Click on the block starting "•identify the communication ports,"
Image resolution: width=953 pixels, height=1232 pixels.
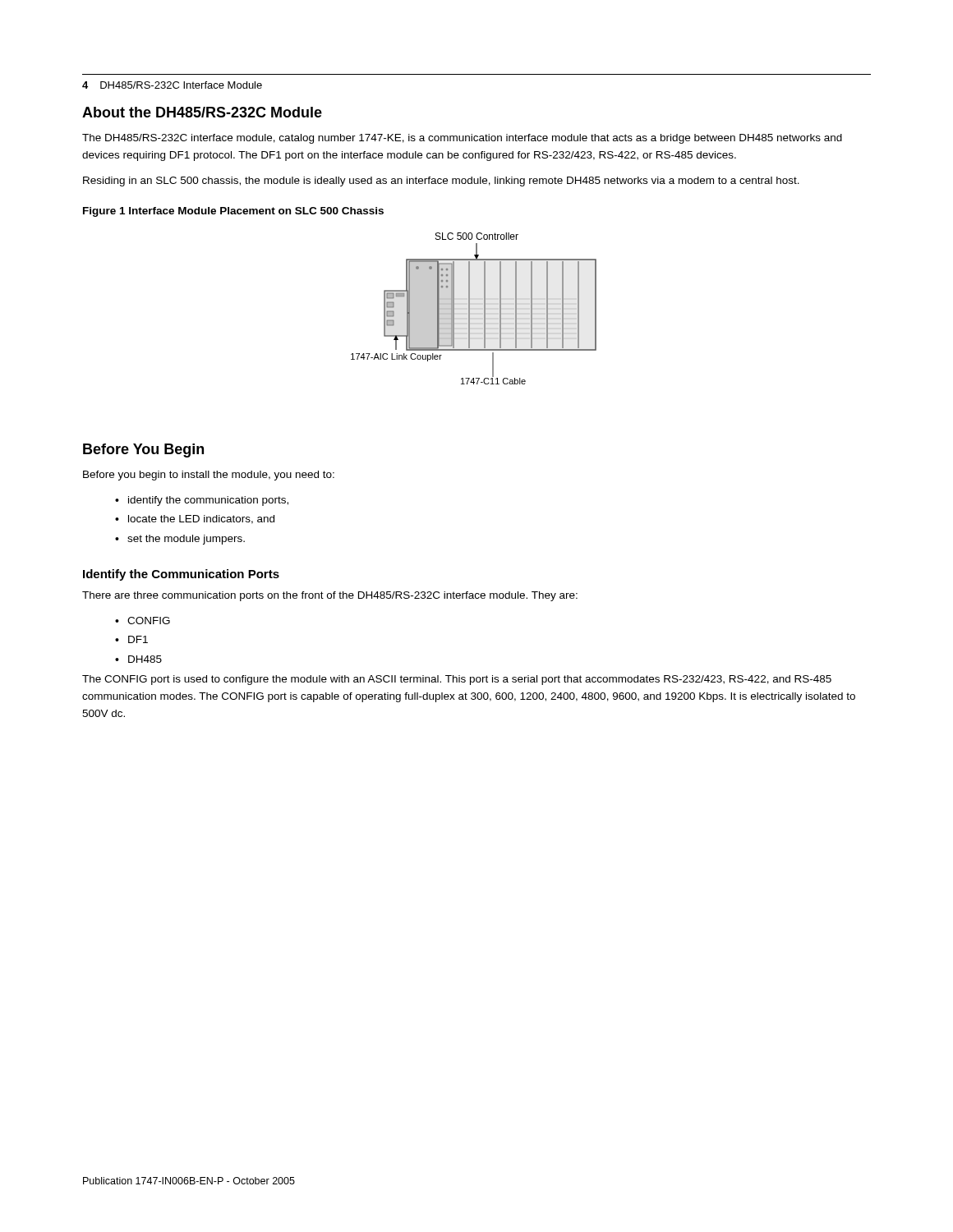[202, 501]
